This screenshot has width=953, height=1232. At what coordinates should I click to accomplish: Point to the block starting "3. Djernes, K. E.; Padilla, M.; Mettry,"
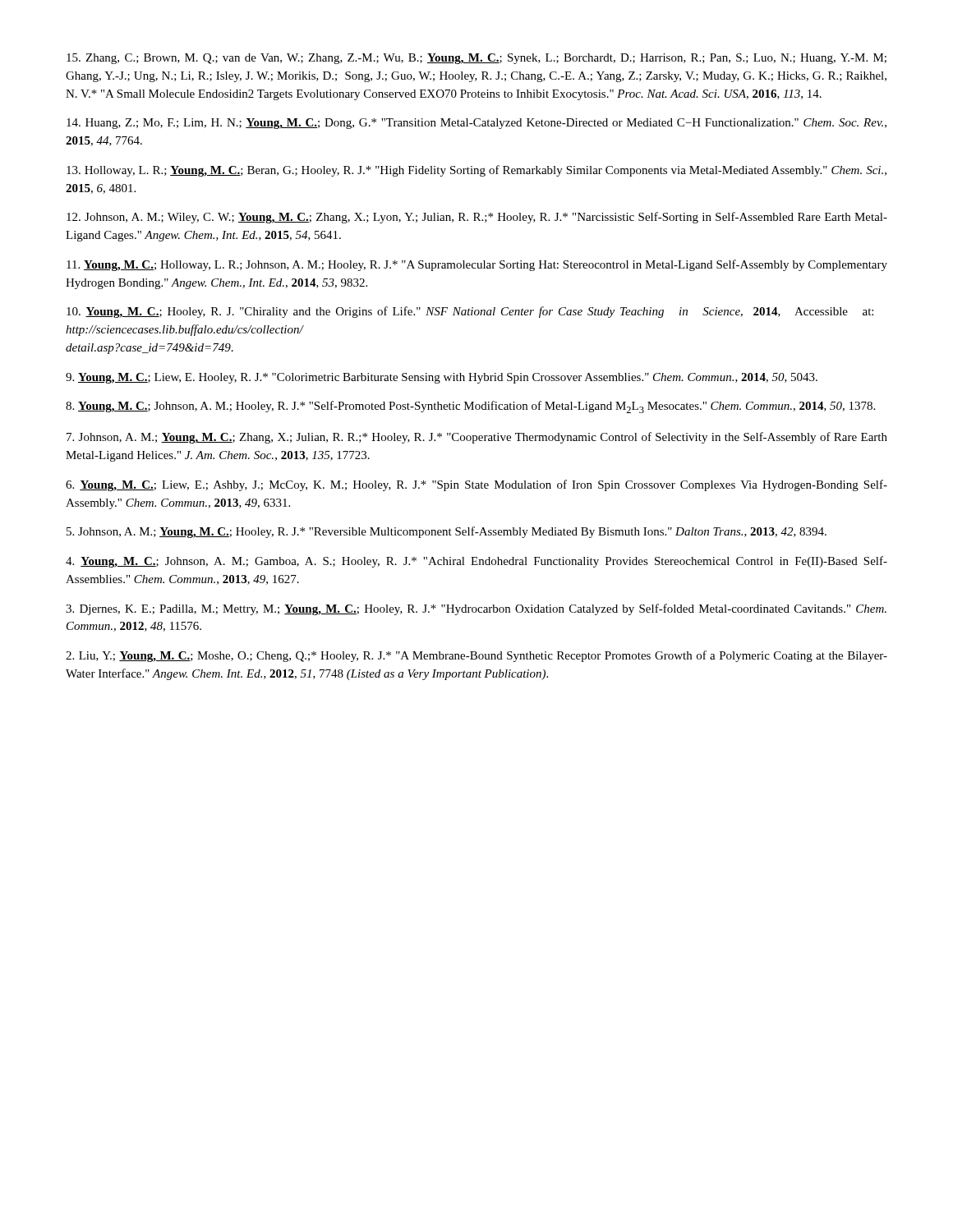point(476,617)
